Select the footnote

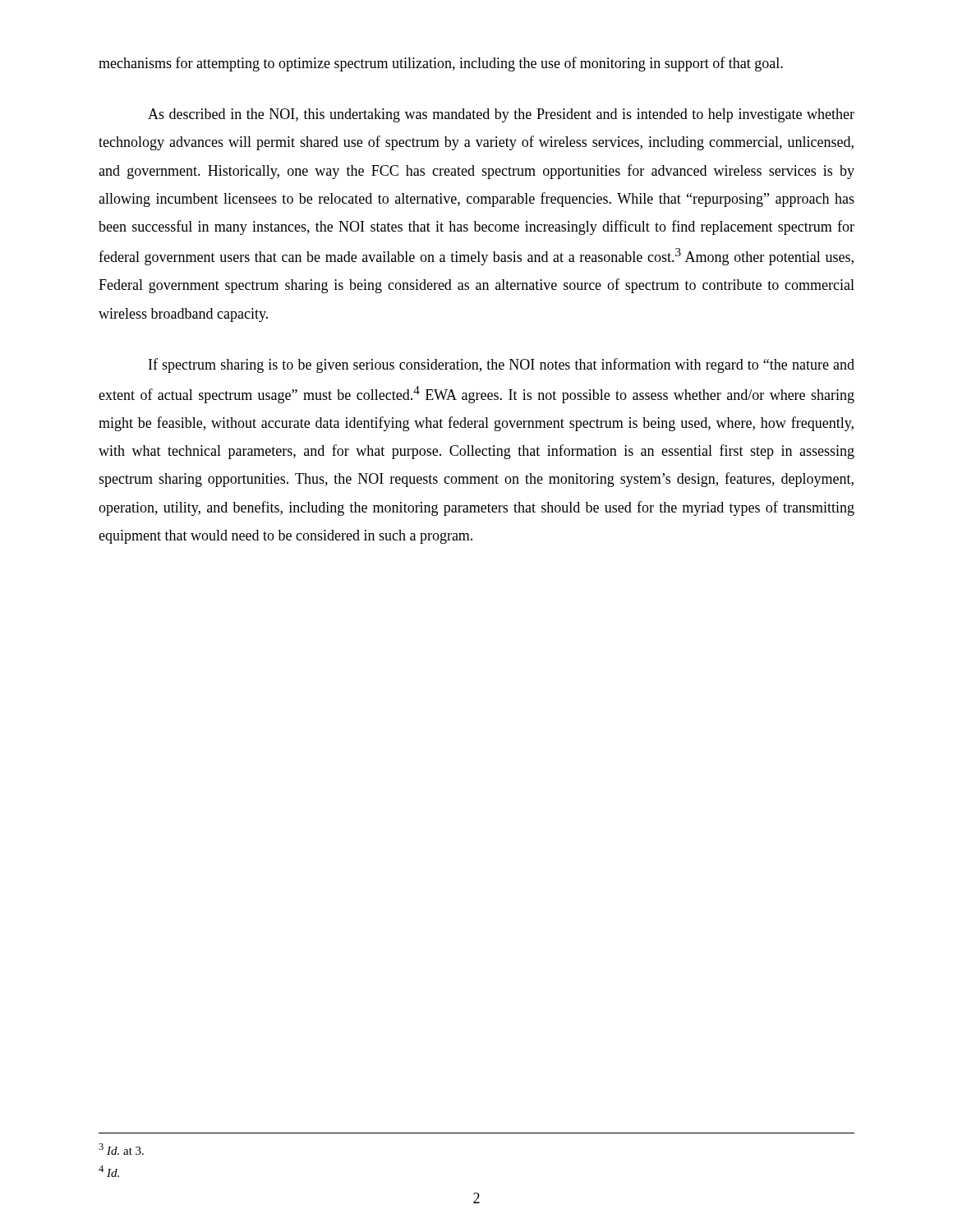point(476,1161)
